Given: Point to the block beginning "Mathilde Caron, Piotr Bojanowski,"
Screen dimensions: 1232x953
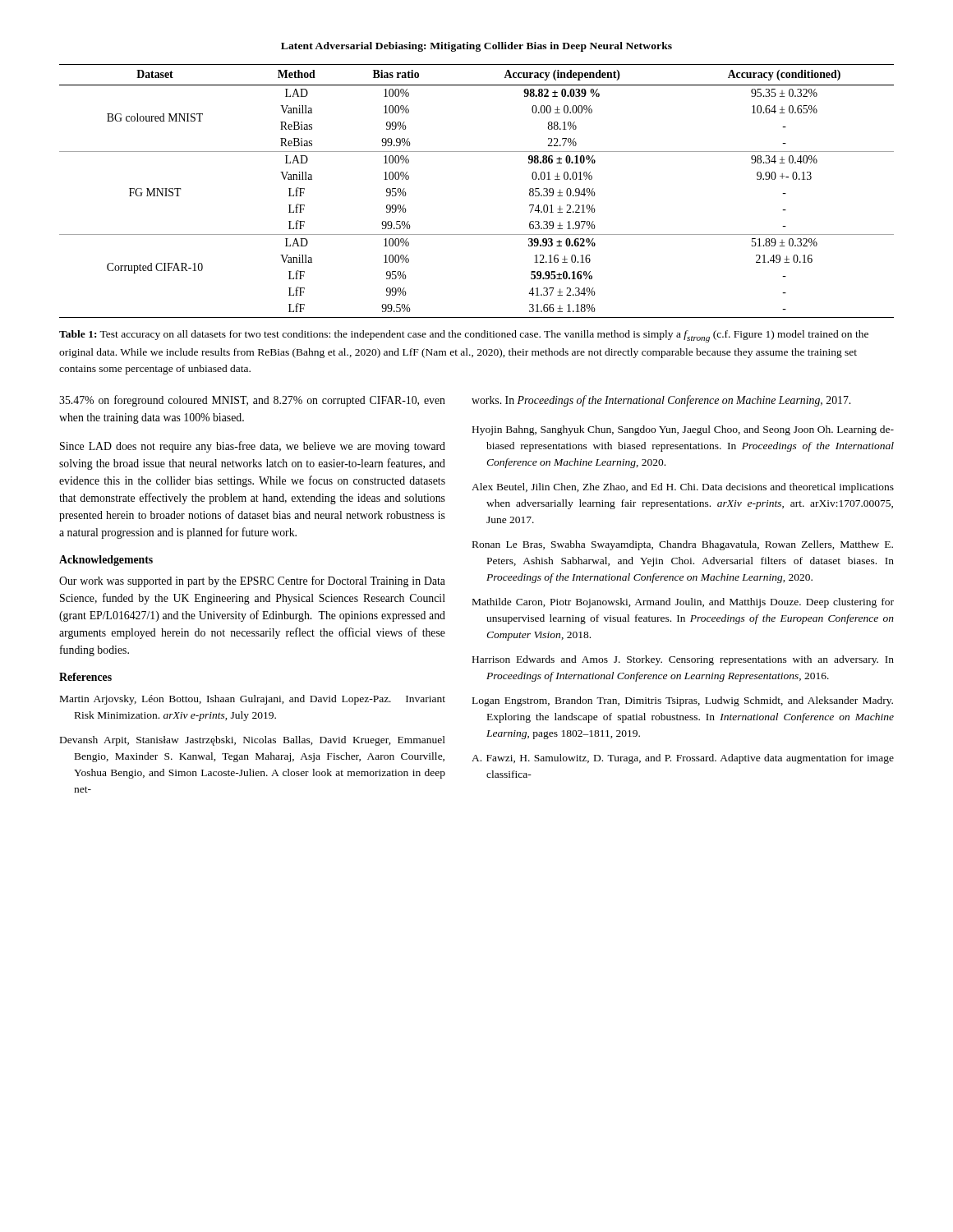Looking at the screenshot, I should pyautogui.click(x=683, y=618).
